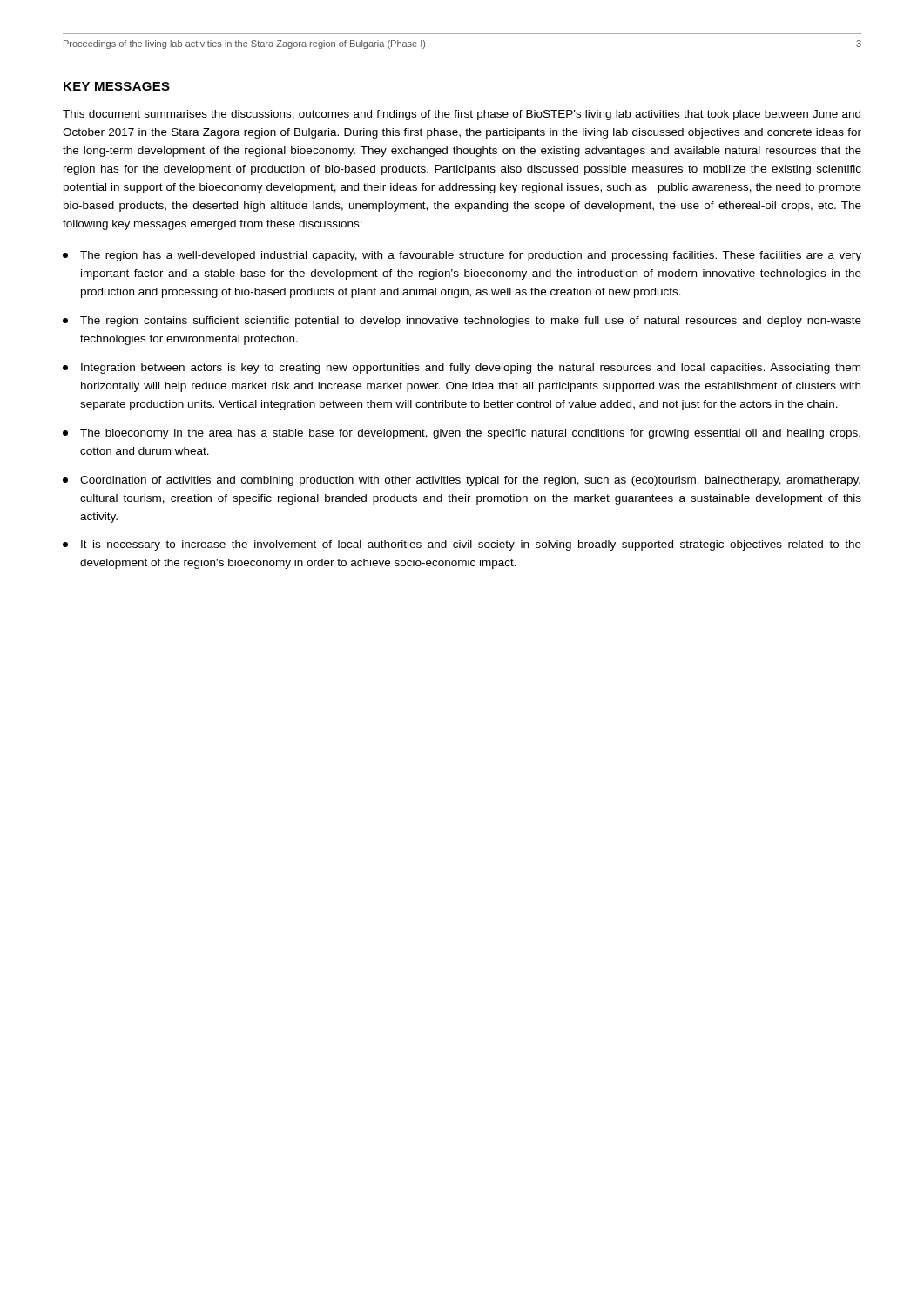This screenshot has height=1307, width=924.
Task: Find the list item containing "The bioeconomy in"
Action: coord(462,442)
